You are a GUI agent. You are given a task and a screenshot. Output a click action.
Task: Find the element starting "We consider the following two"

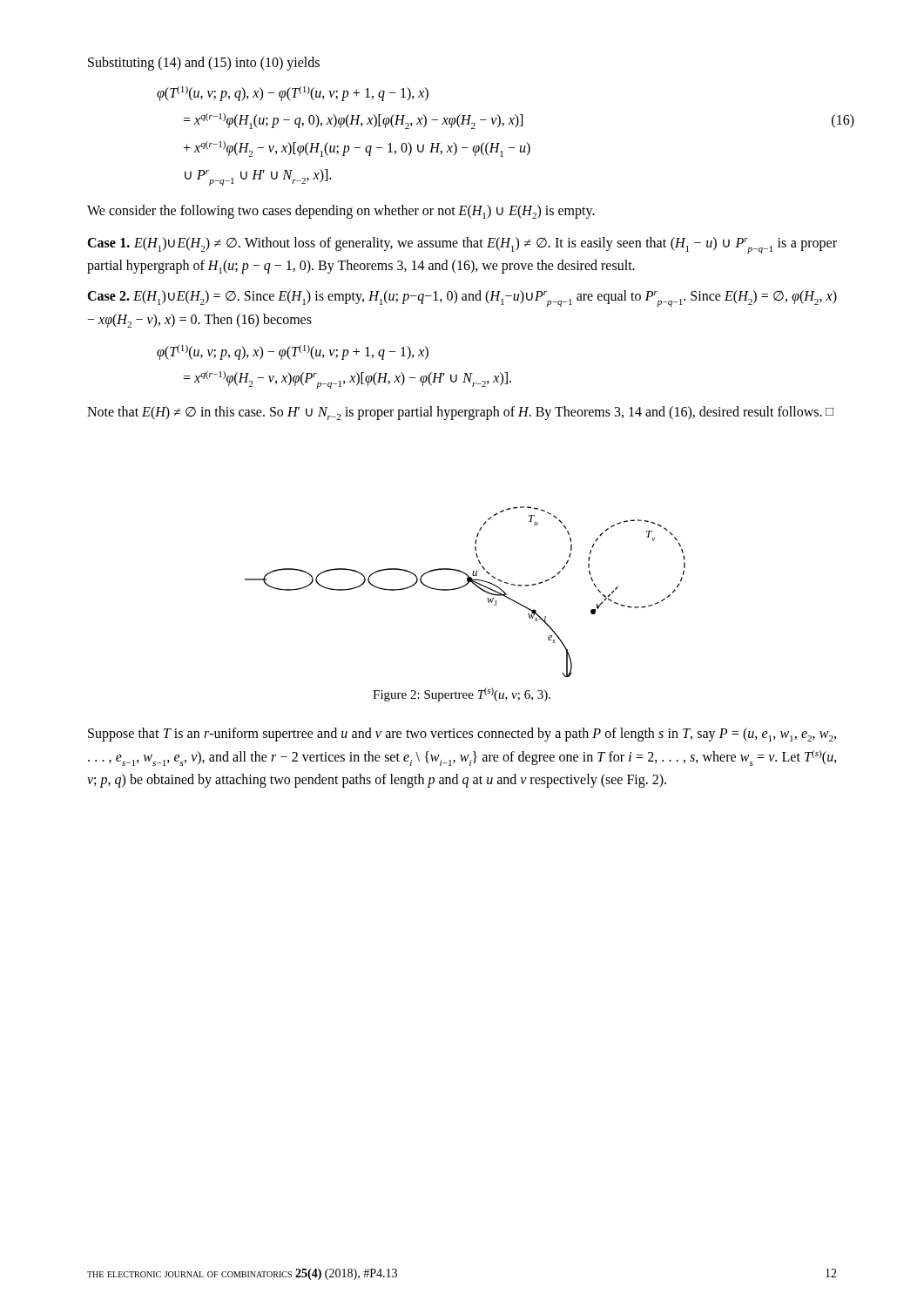click(x=341, y=212)
